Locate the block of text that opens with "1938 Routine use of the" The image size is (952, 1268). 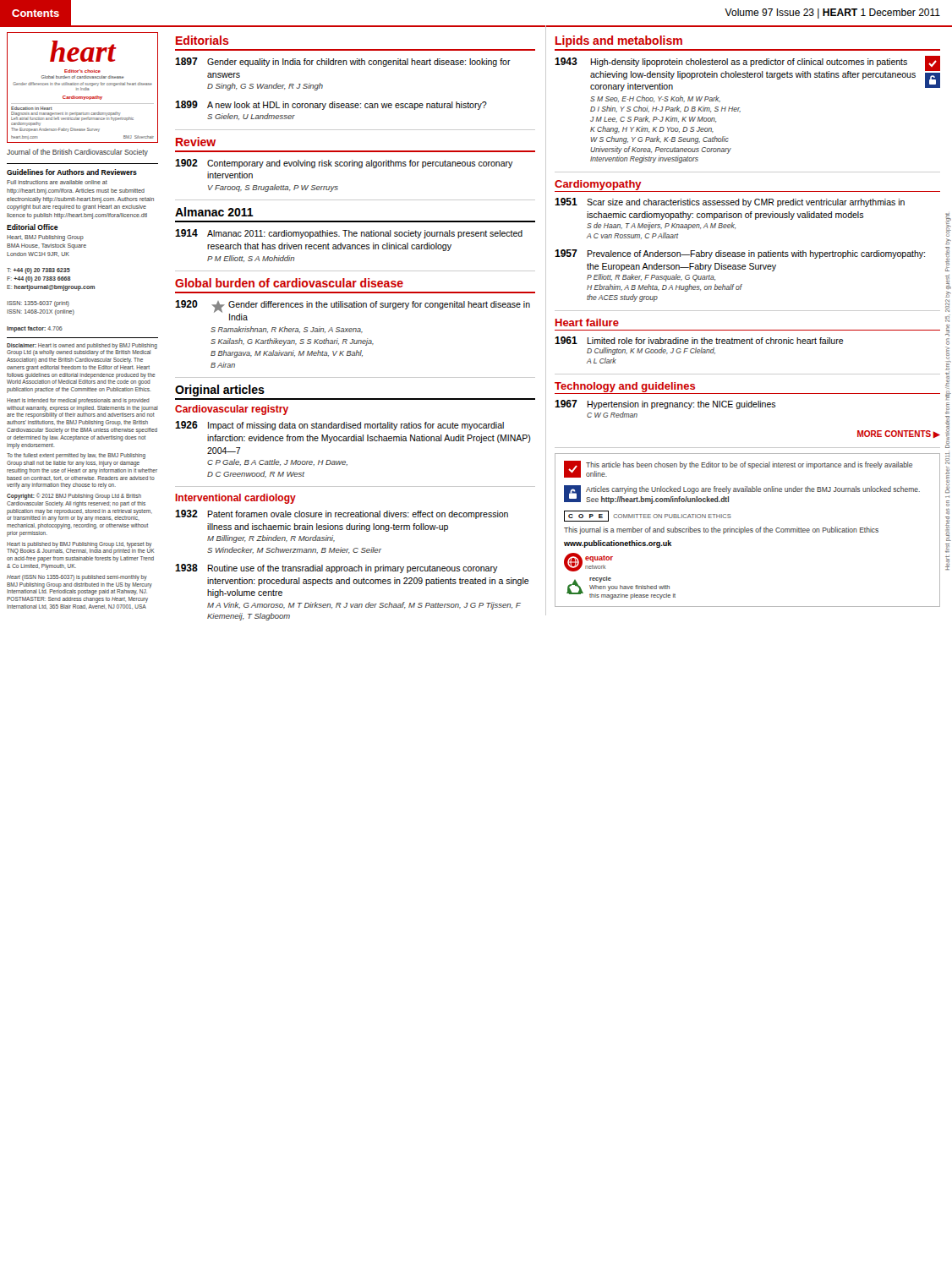point(355,592)
